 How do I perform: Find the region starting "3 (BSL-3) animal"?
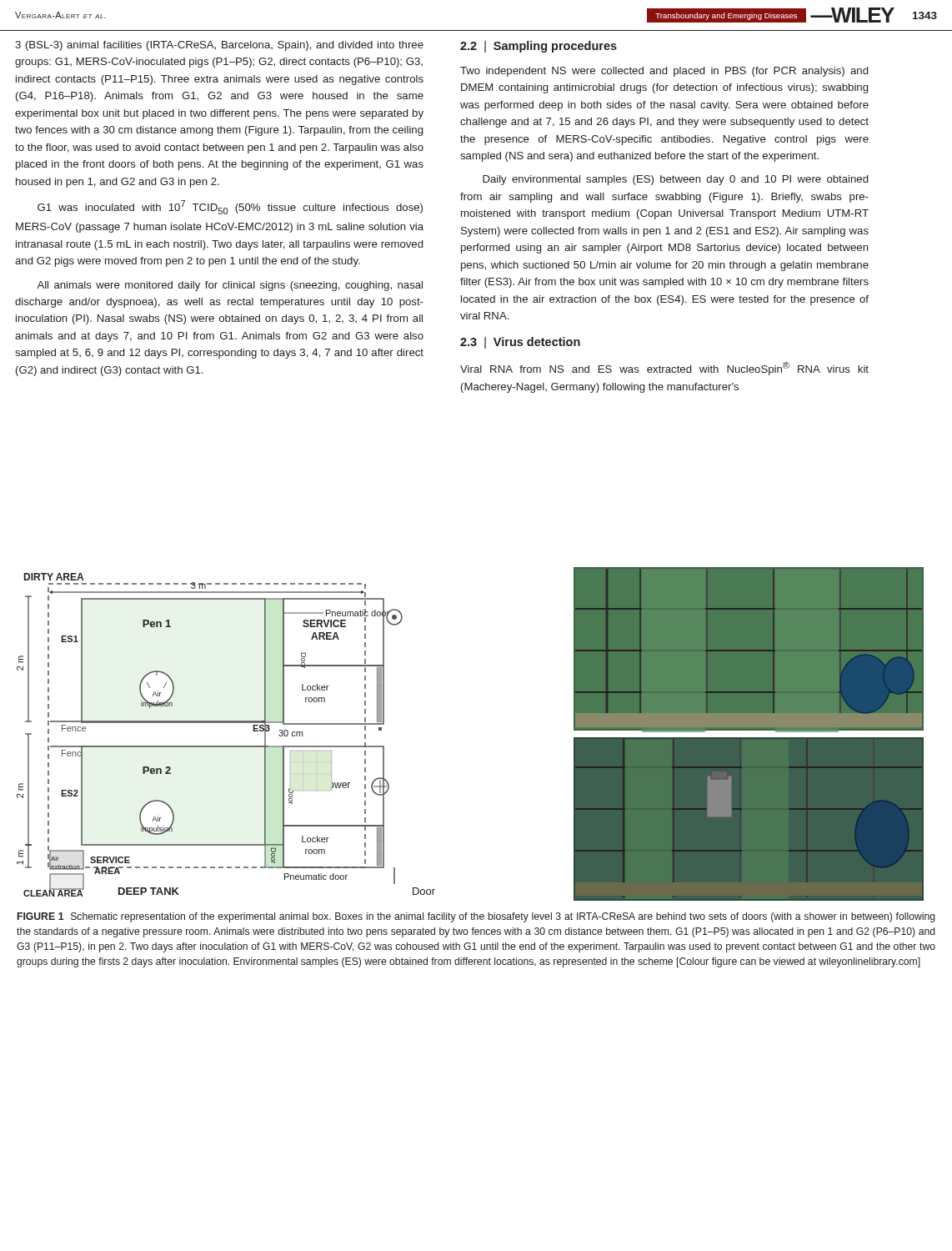tap(219, 113)
